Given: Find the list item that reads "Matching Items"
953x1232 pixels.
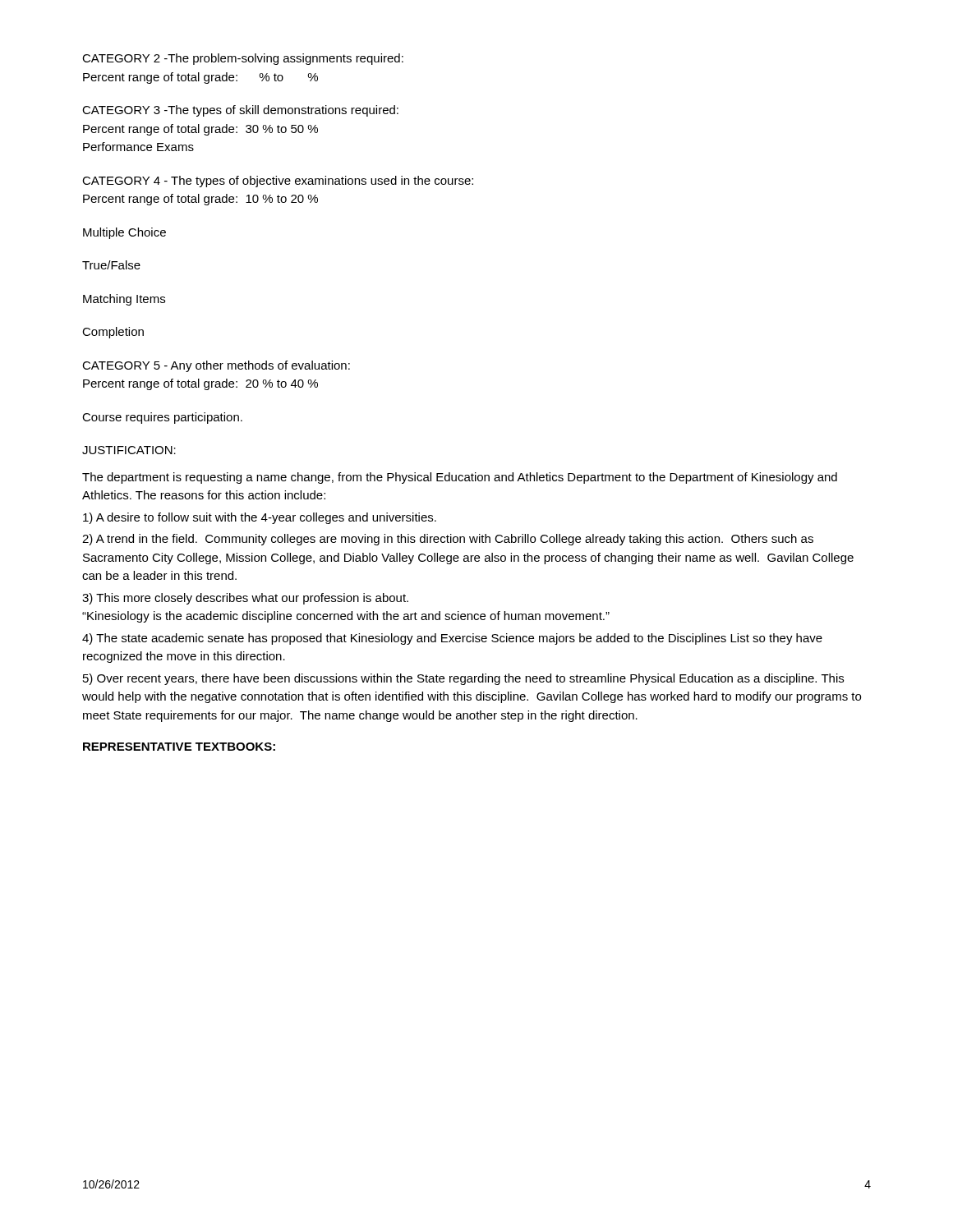Looking at the screenshot, I should [124, 298].
